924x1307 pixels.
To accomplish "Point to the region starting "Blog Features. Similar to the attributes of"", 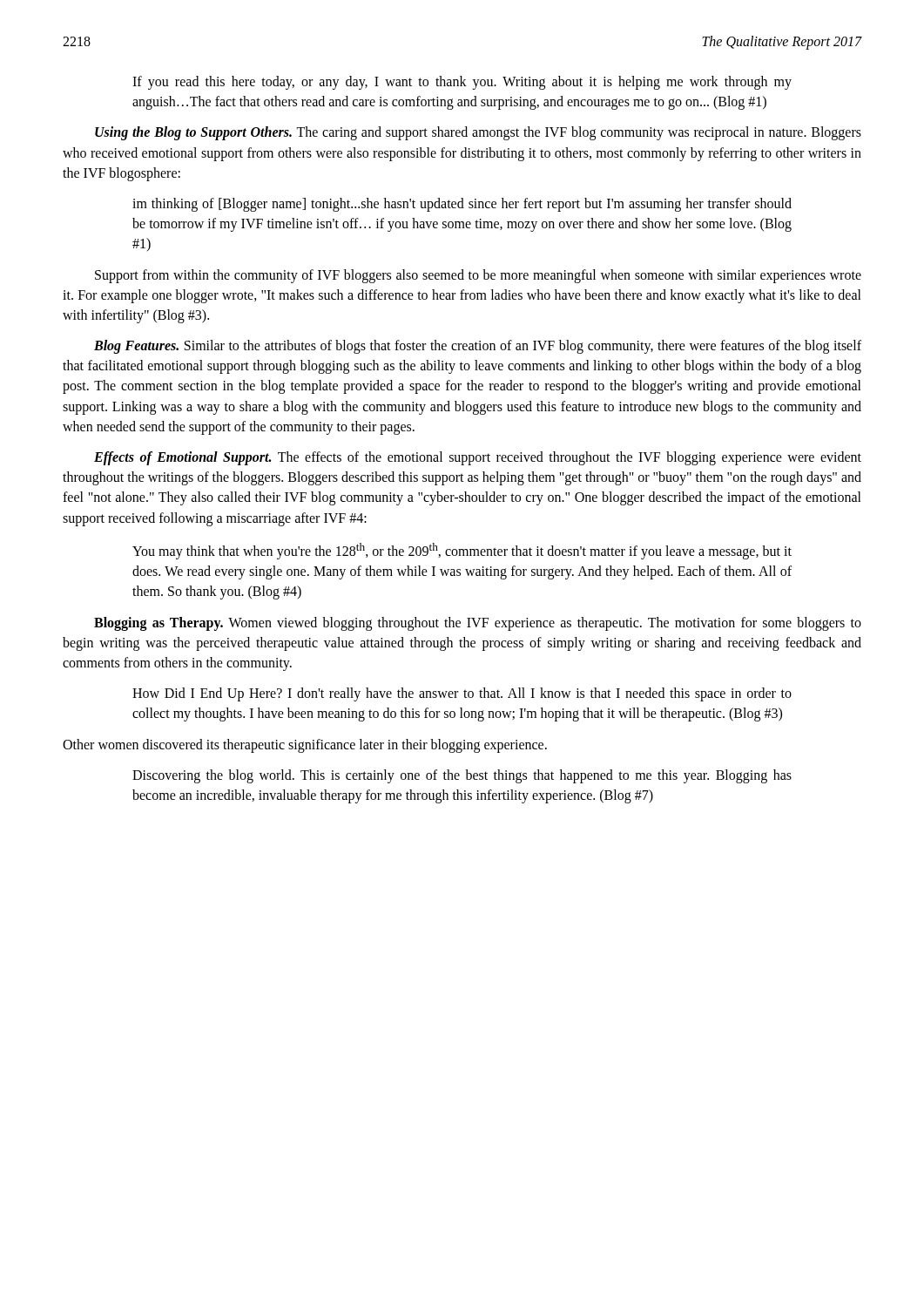I will coord(462,386).
